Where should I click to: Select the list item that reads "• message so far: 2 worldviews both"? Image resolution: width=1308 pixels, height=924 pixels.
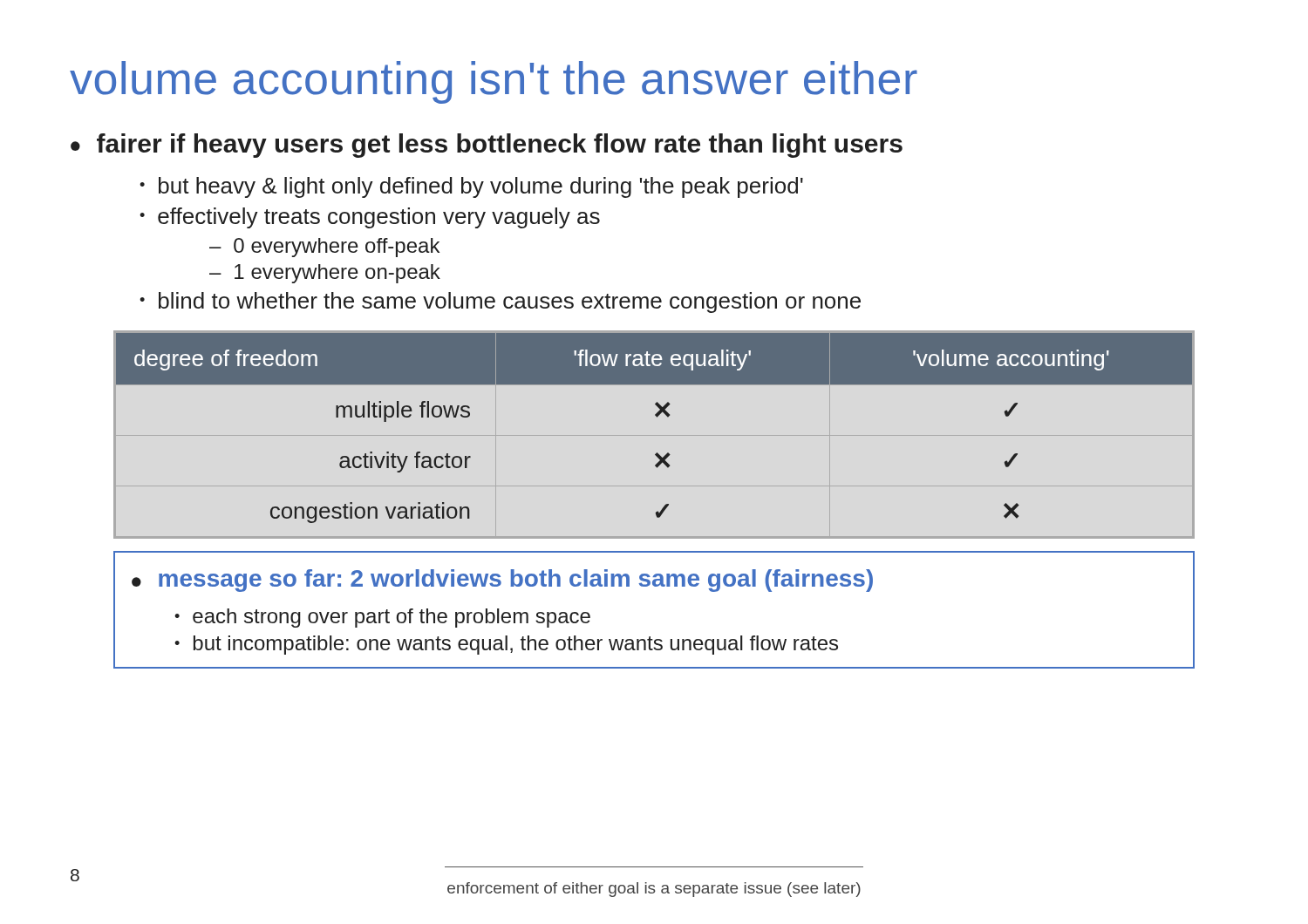(502, 582)
